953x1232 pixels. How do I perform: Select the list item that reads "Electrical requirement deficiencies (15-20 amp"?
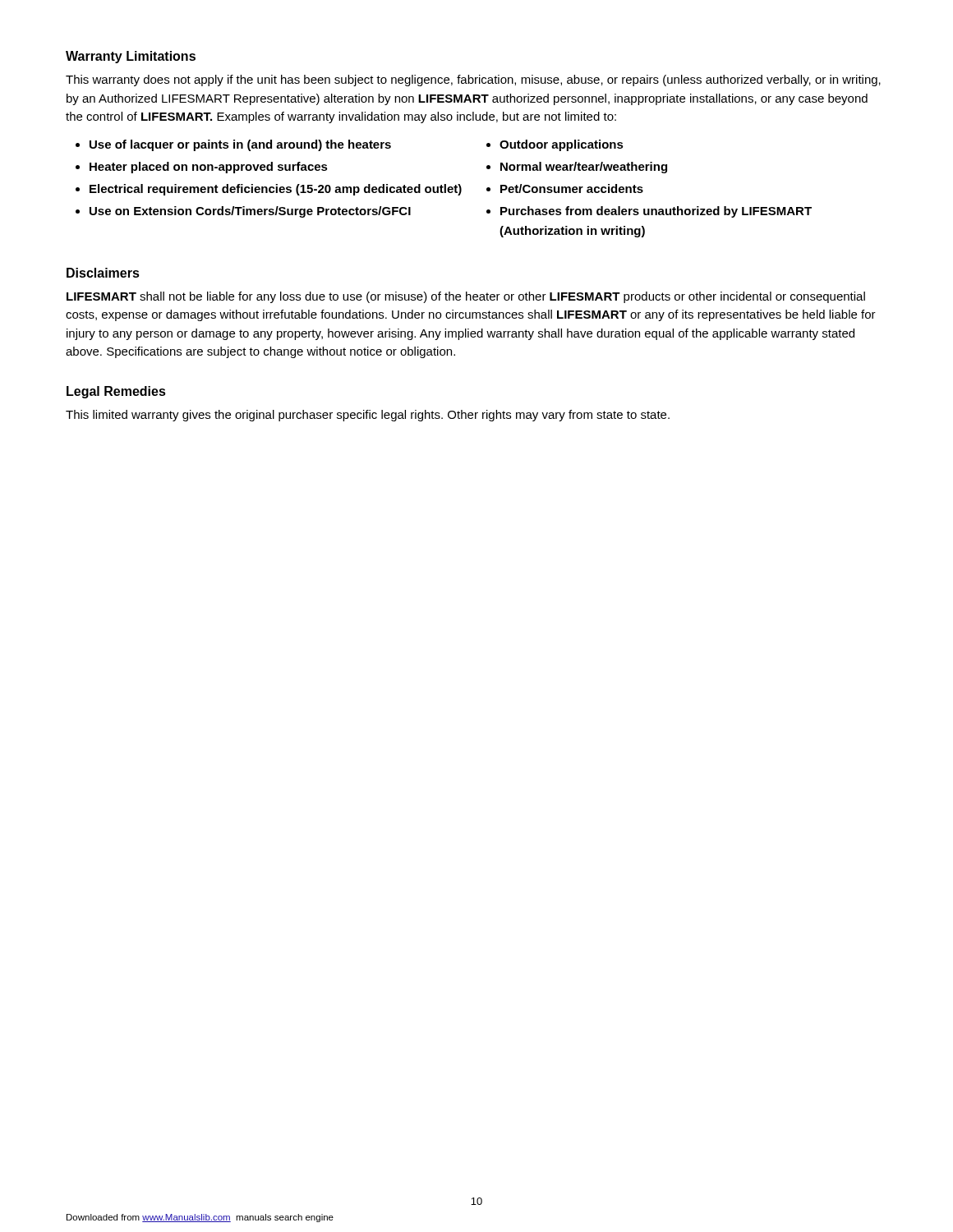tap(275, 188)
